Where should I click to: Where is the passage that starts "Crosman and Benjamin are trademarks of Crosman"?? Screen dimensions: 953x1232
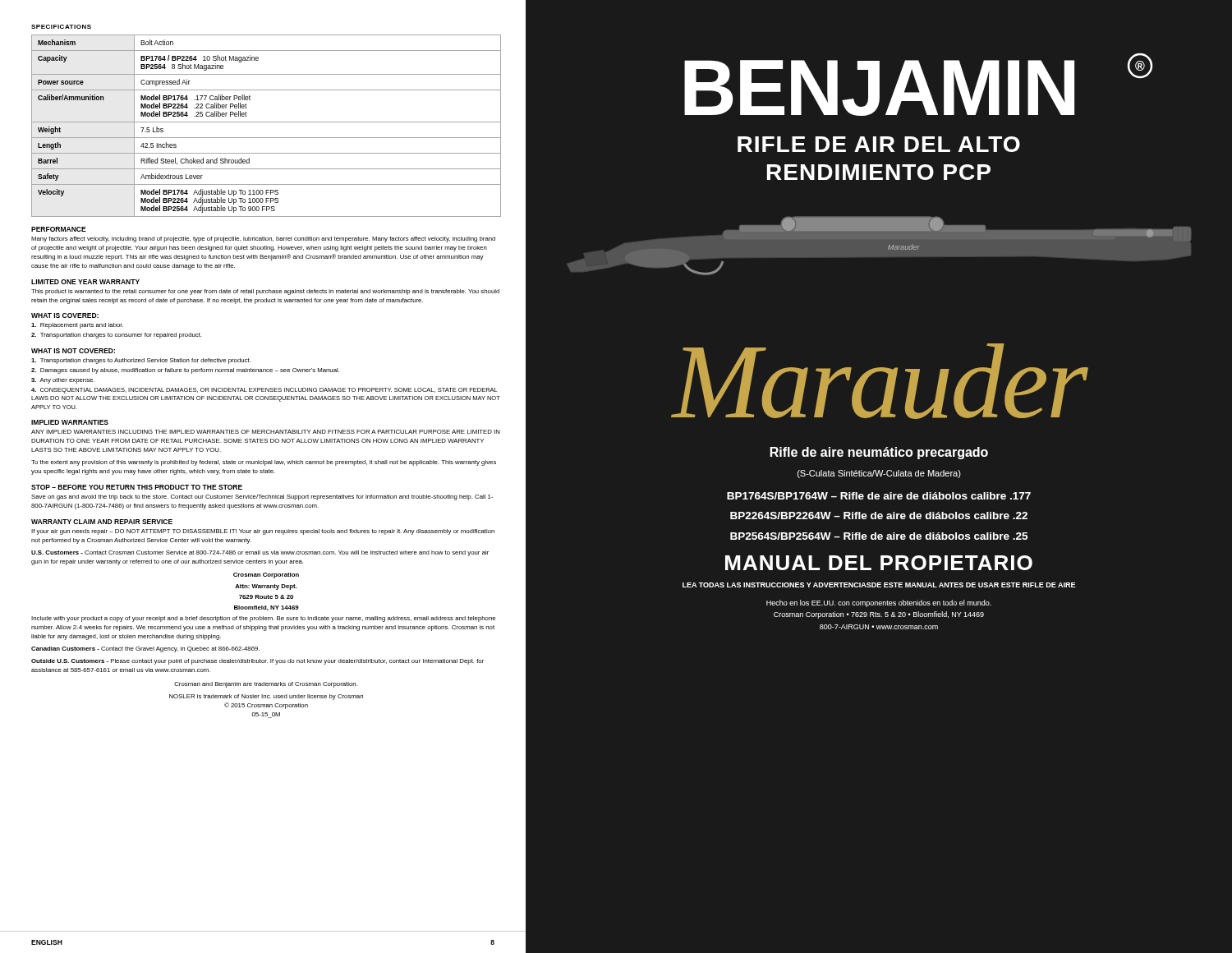266,684
